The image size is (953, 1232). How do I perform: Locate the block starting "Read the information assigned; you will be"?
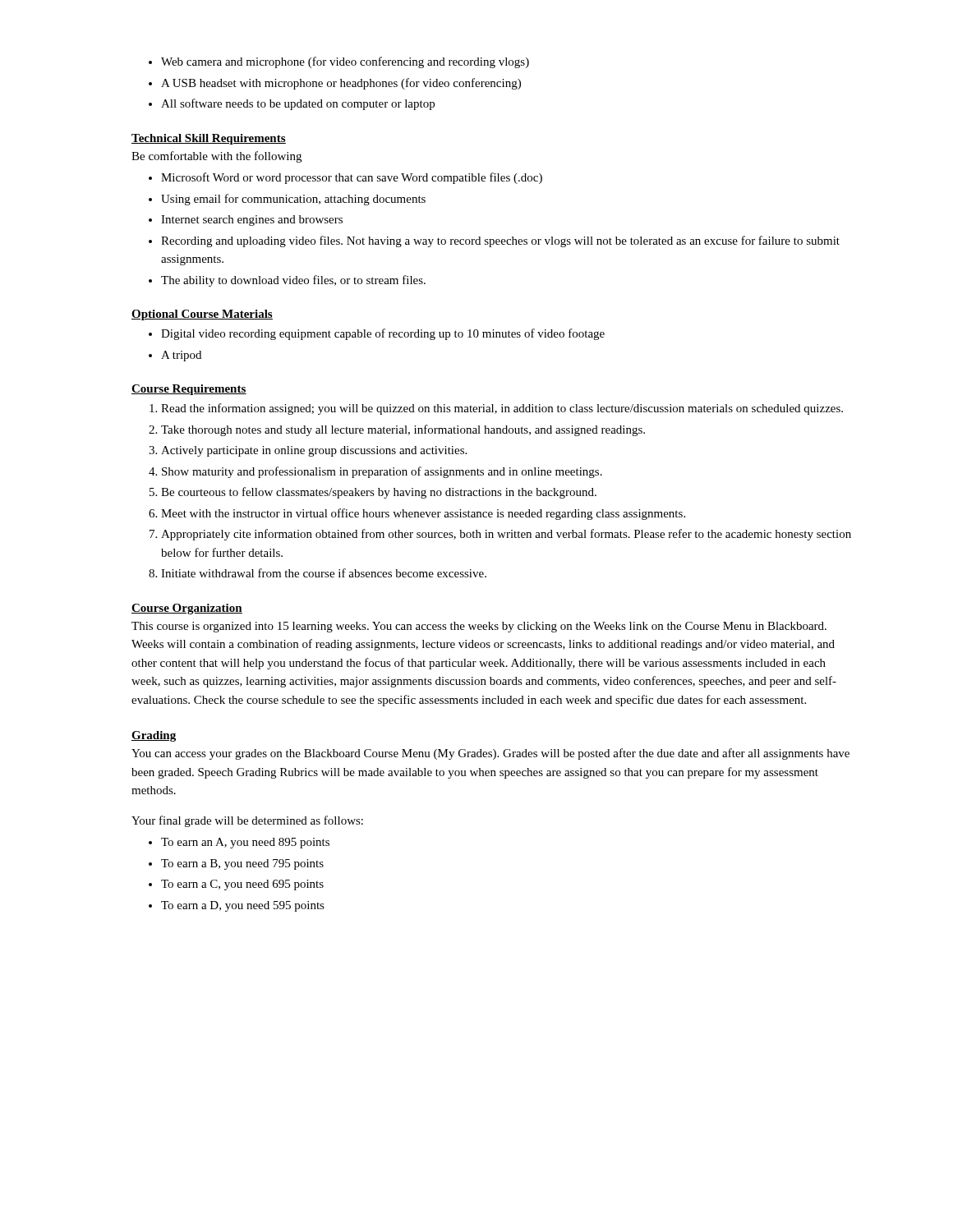493,491
